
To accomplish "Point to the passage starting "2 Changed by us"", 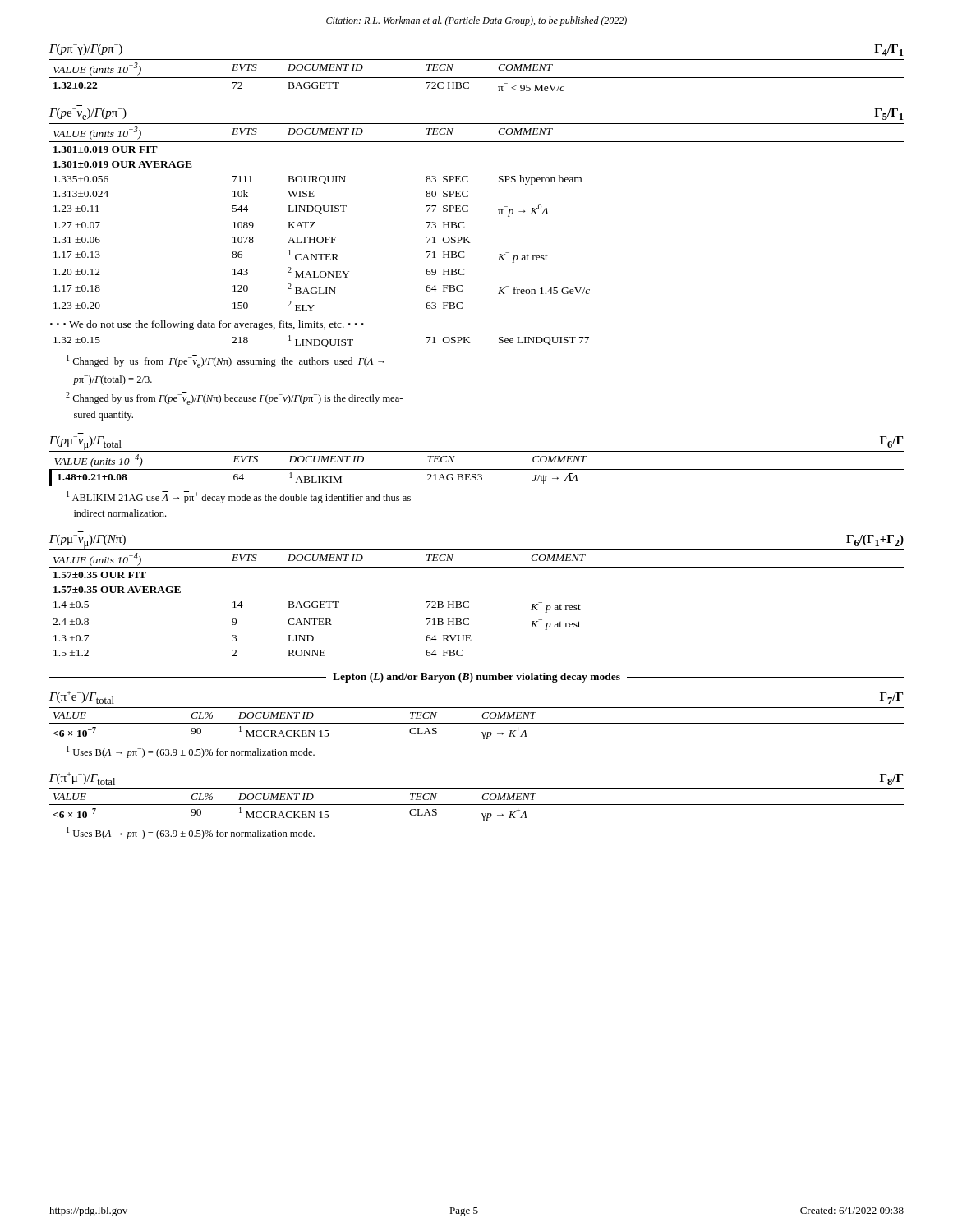I will point(234,405).
